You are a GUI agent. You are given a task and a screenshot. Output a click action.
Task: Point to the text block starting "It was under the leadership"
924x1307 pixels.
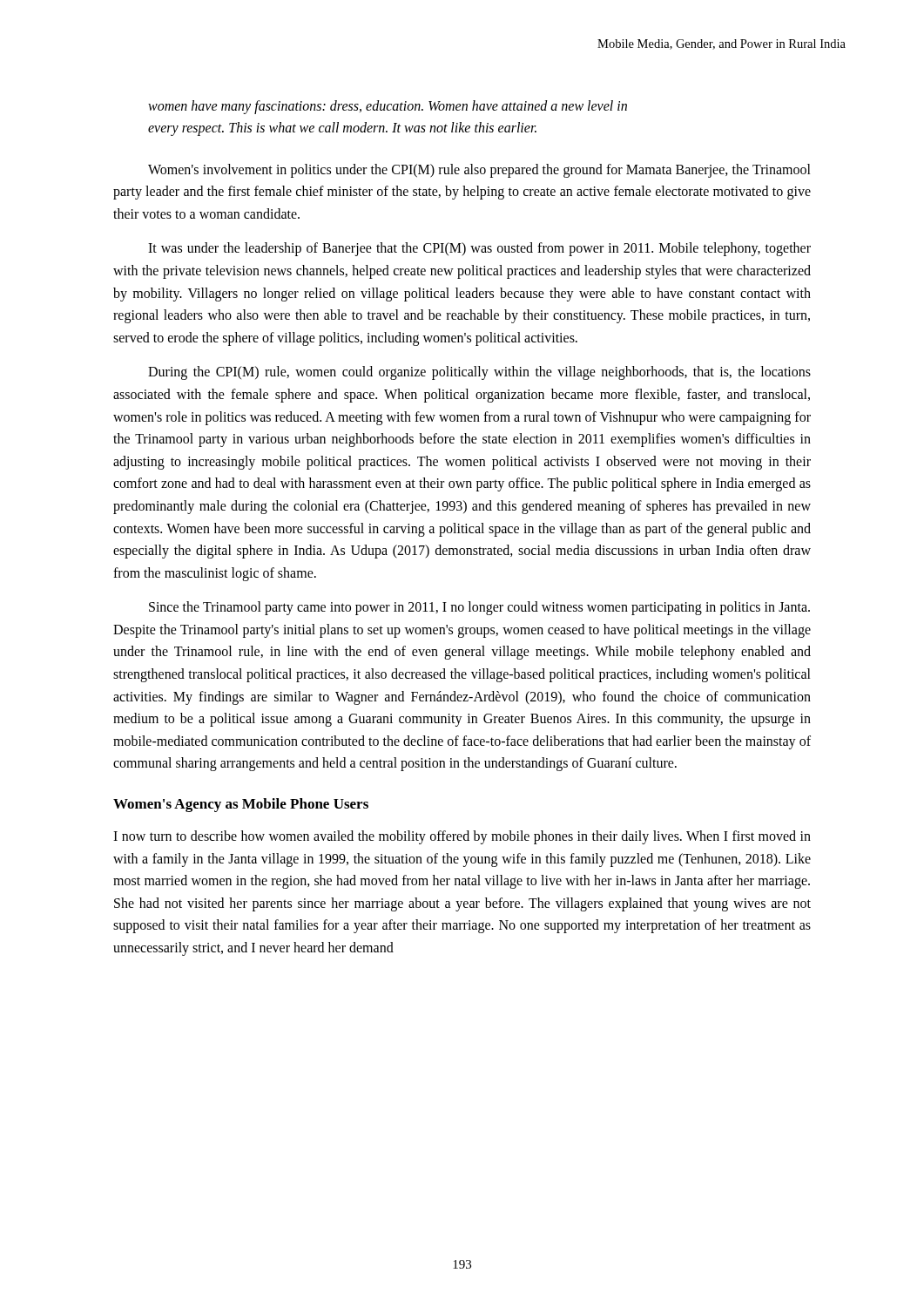point(462,293)
